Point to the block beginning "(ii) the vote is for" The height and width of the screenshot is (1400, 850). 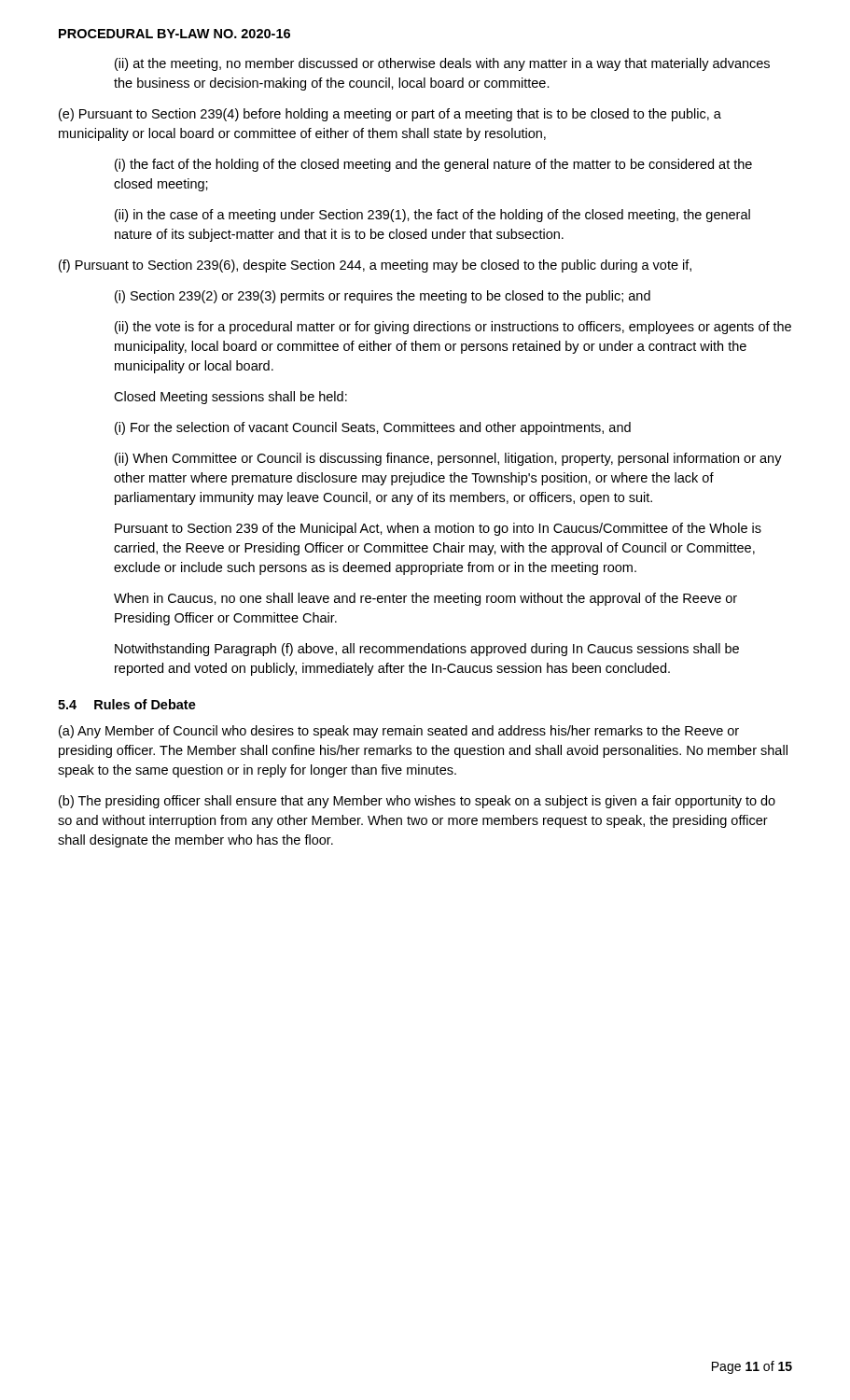pyautogui.click(x=453, y=347)
